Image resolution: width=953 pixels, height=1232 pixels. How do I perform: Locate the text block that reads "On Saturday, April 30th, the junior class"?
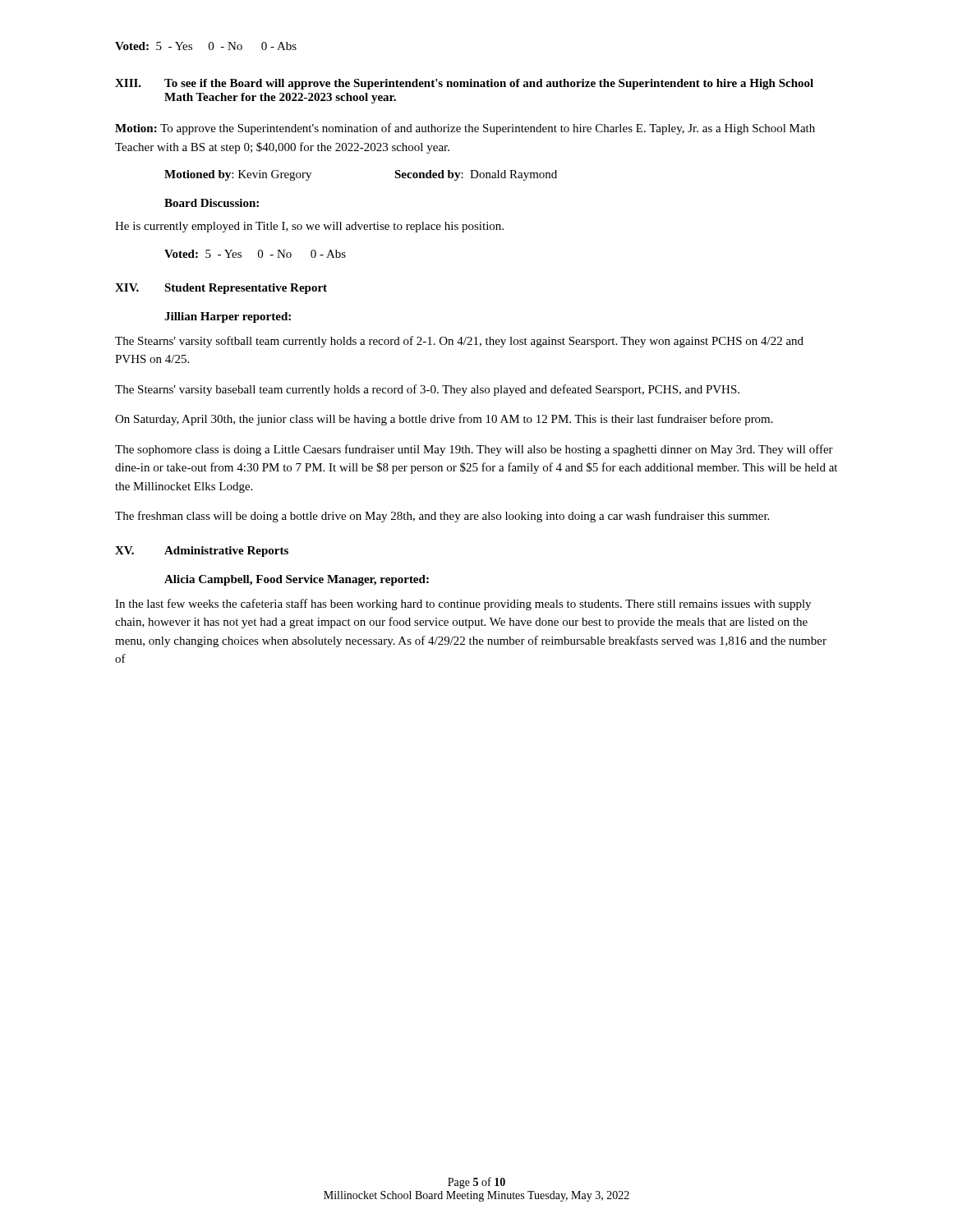click(x=444, y=419)
